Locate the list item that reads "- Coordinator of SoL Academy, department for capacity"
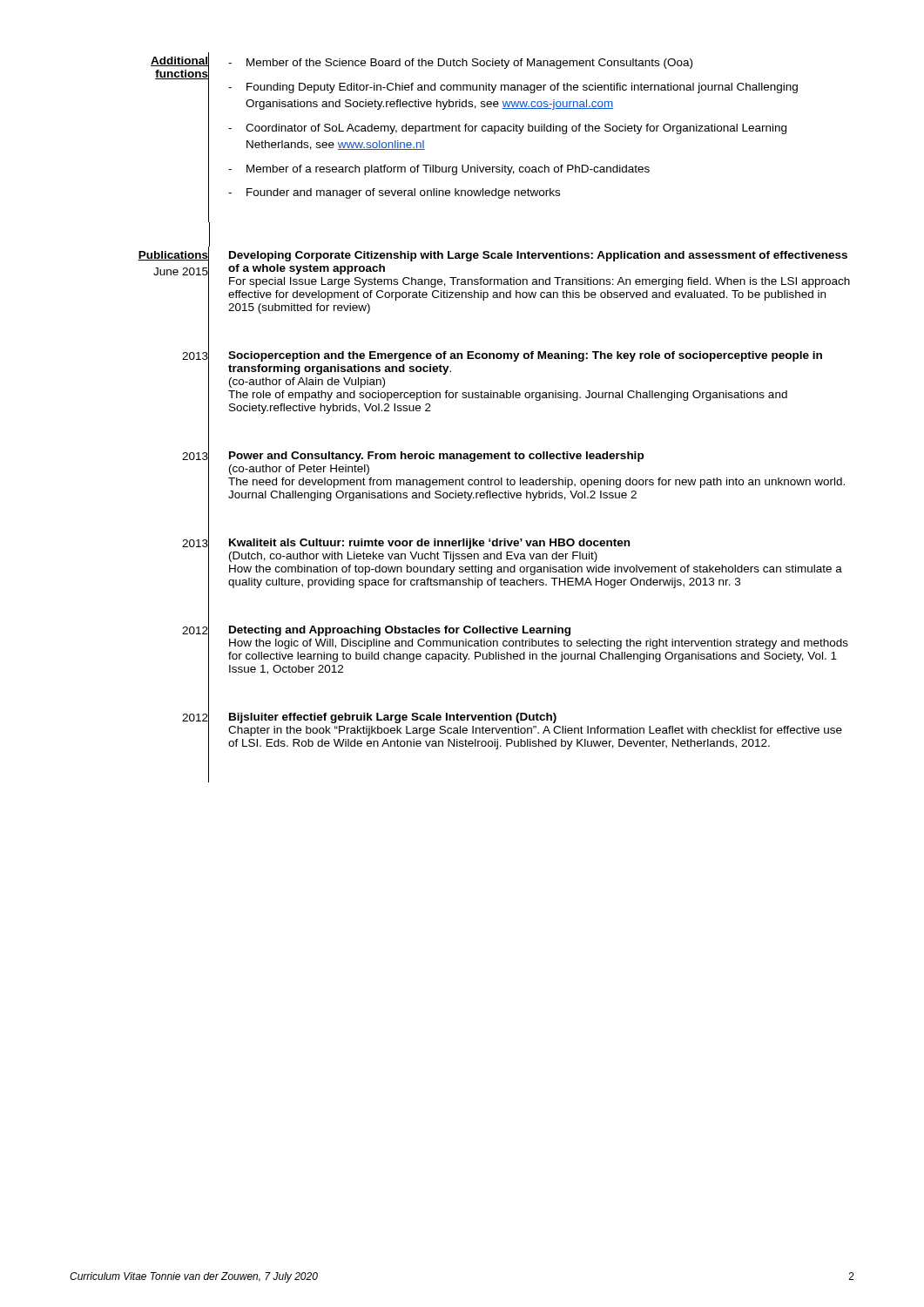This screenshot has height=1307, width=924. [541, 136]
